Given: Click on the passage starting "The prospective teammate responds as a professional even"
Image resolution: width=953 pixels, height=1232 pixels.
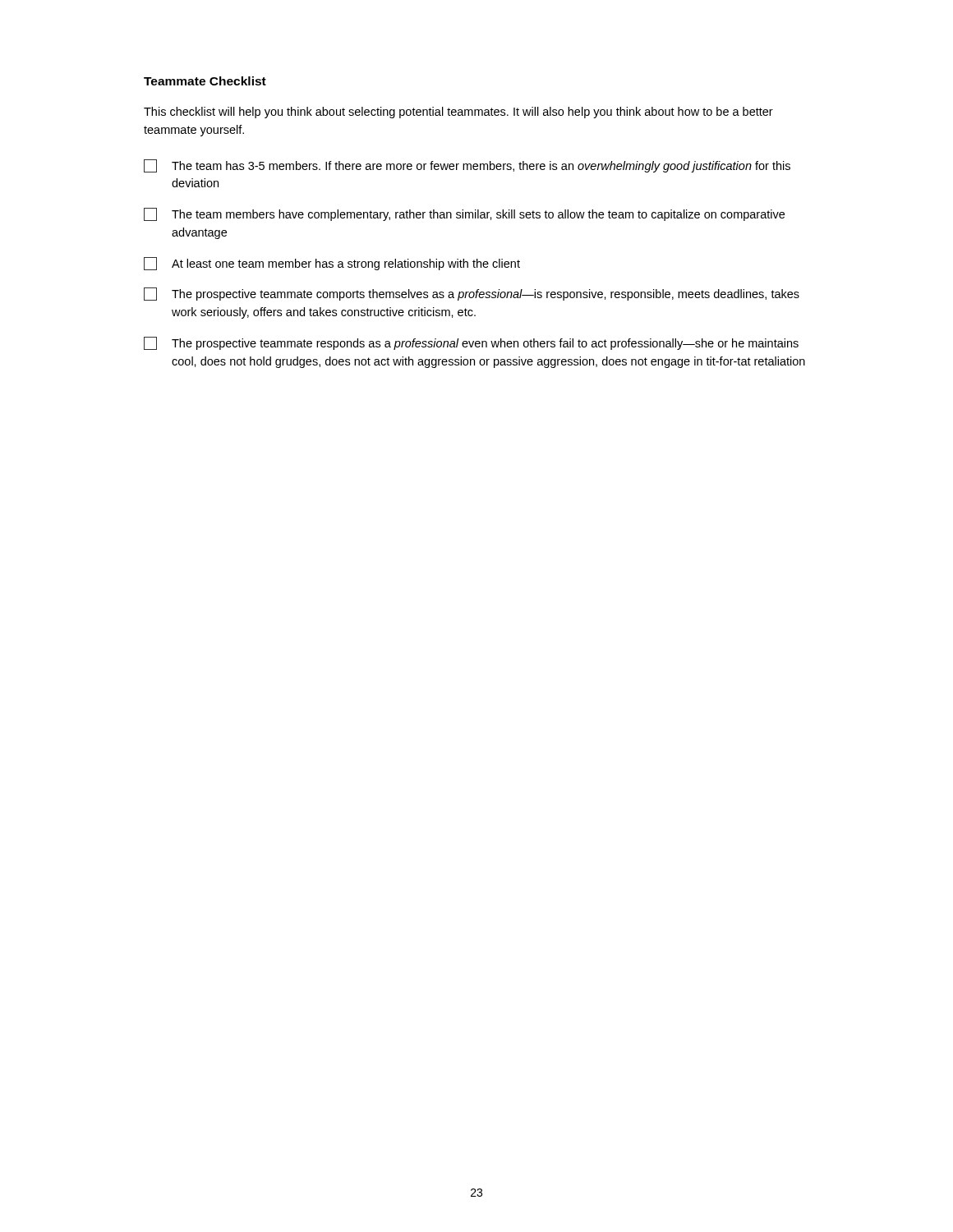Looking at the screenshot, I should click(x=476, y=353).
